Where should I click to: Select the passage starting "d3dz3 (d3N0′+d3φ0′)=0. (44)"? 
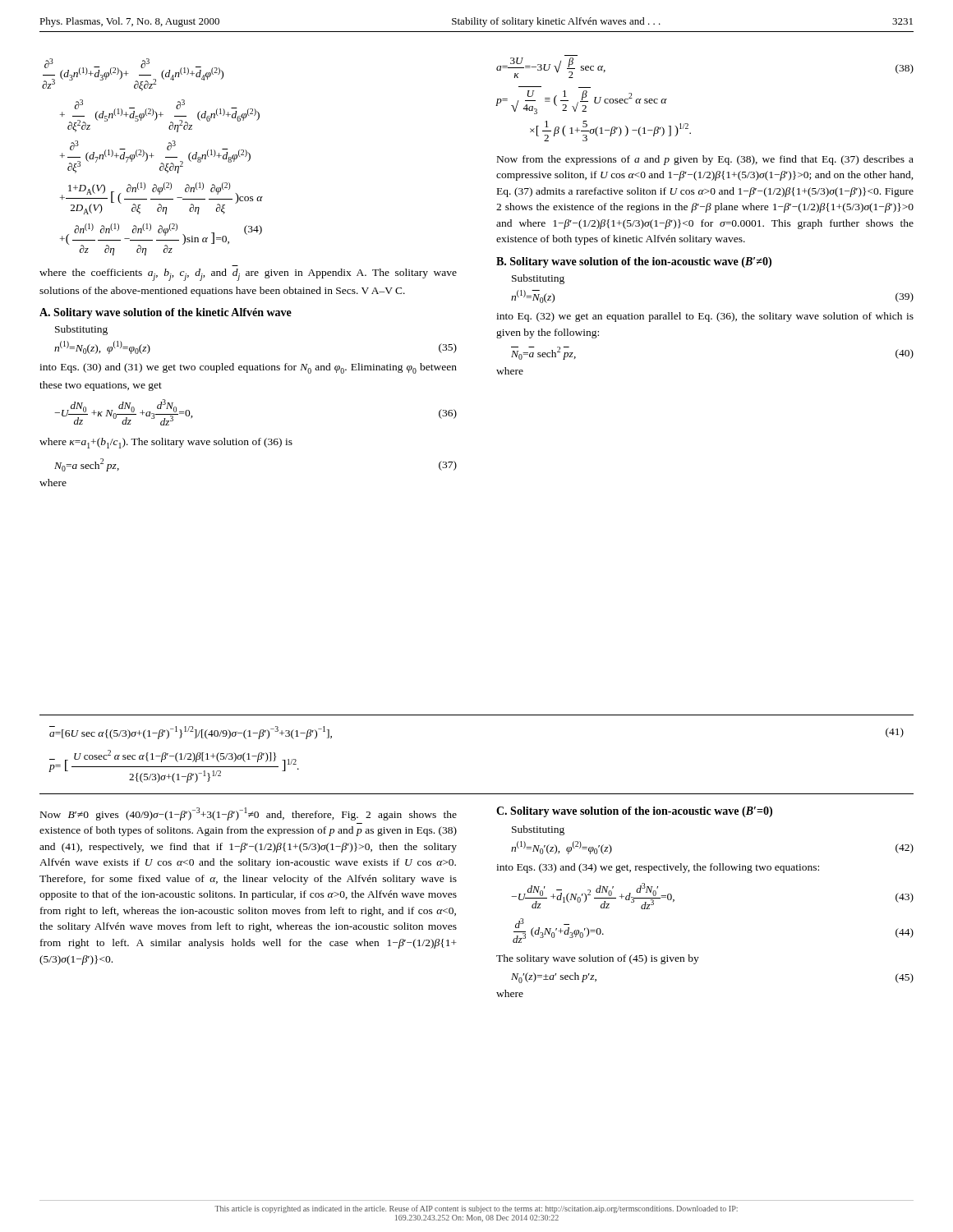tap(569, 930)
